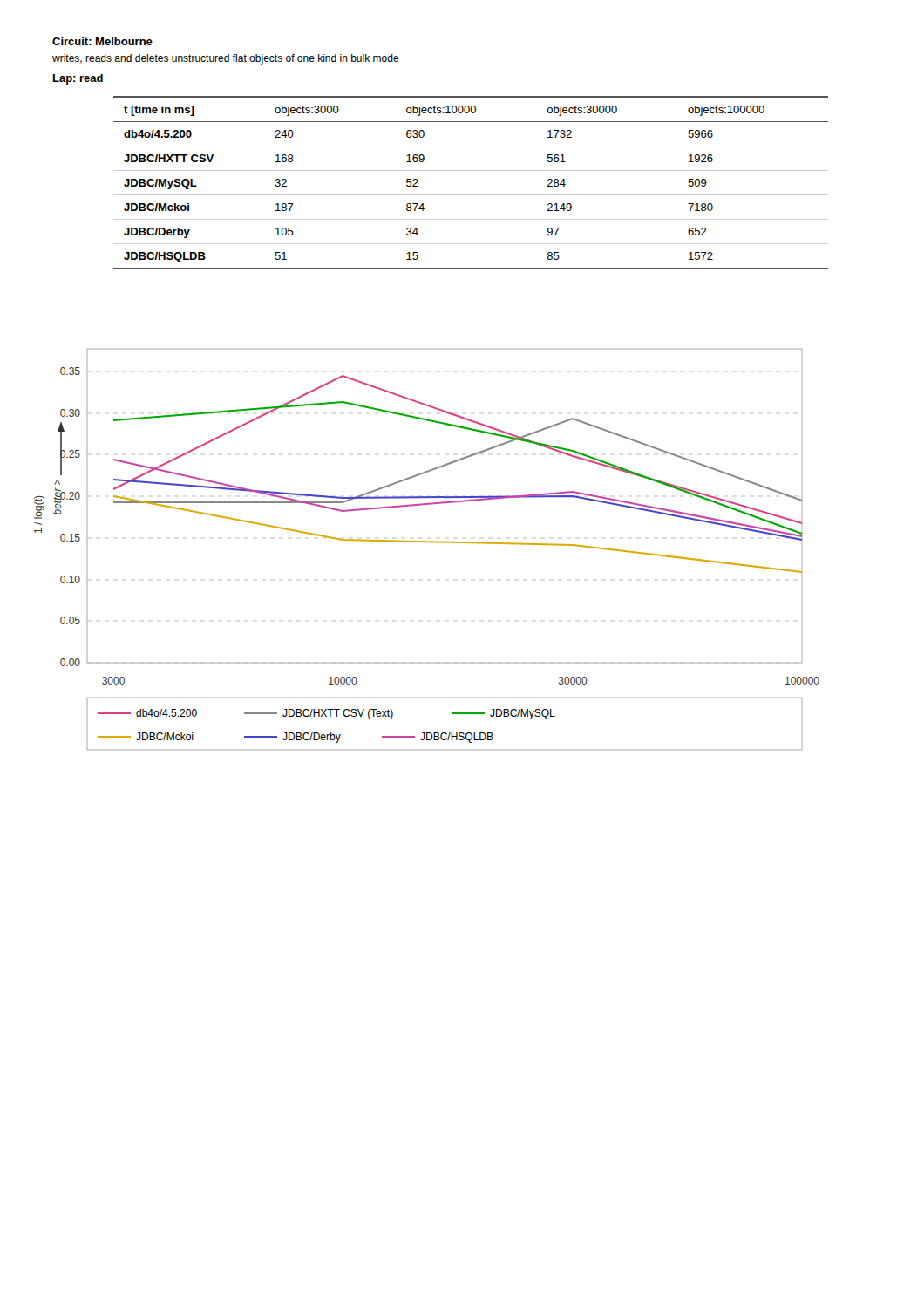This screenshot has height=1308, width=924.
Task: Find the table that mentions "t [time in ms]"
Action: [471, 183]
